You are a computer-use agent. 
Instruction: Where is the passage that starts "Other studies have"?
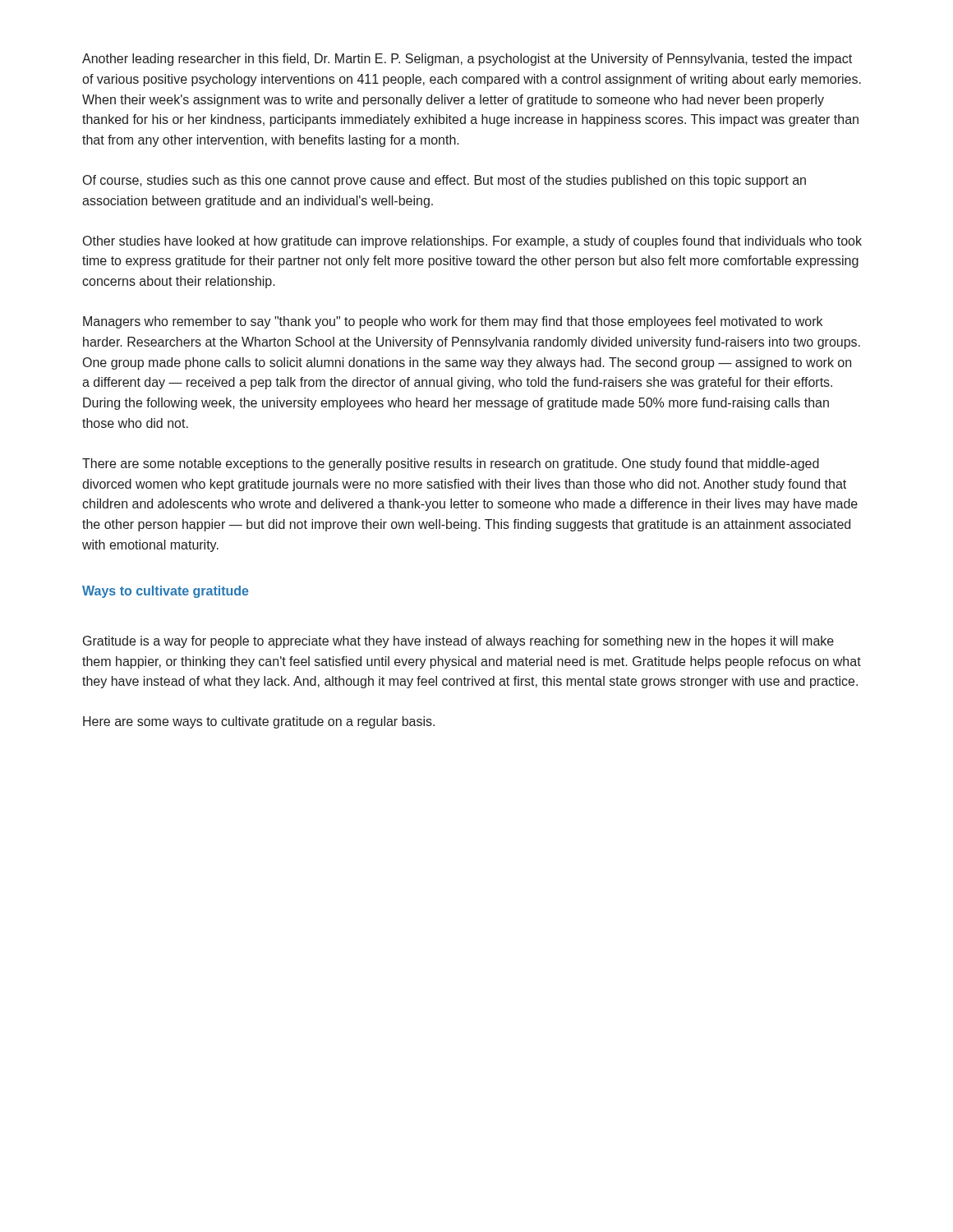pyautogui.click(x=472, y=261)
